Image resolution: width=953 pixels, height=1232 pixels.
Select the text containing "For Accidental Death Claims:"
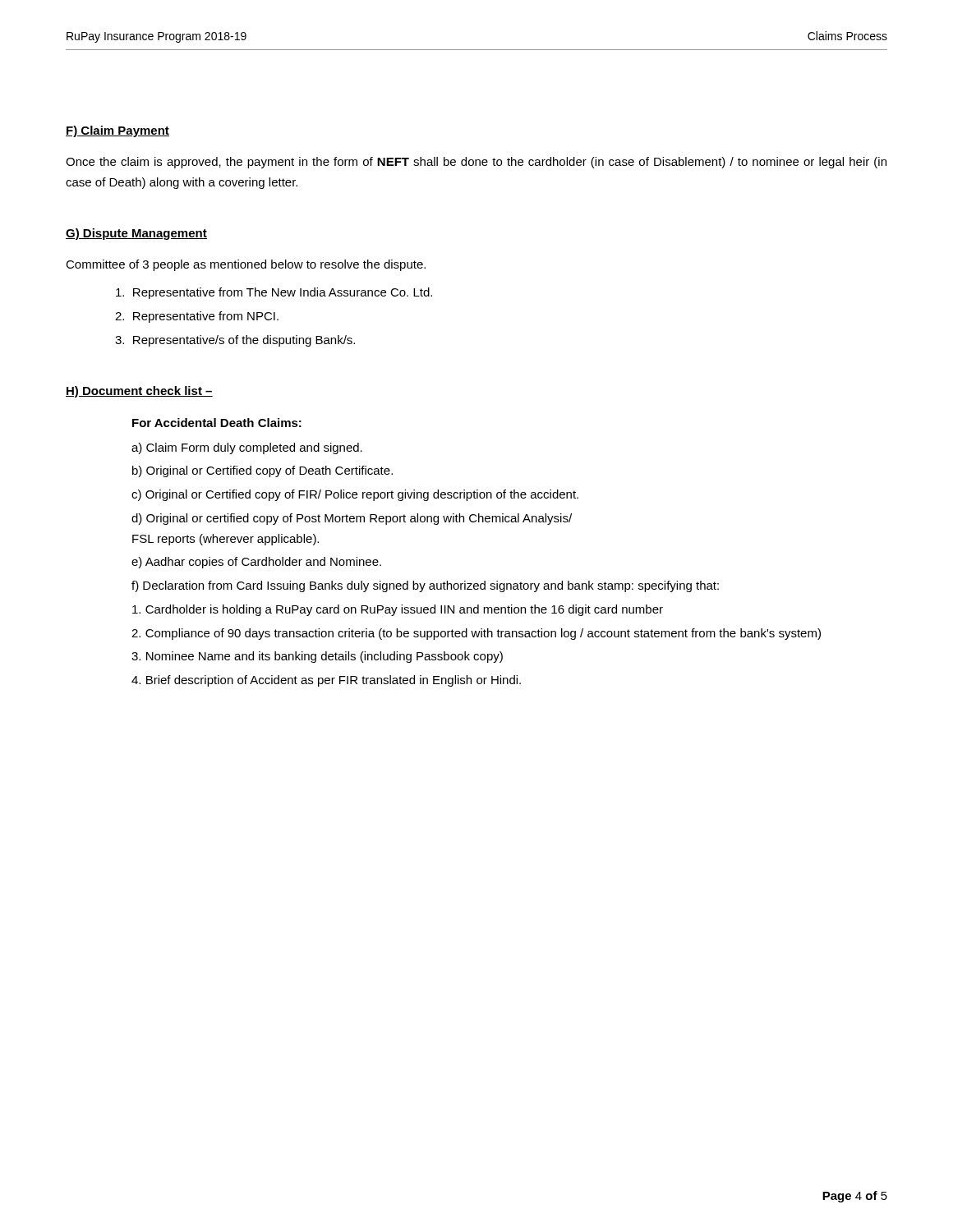[217, 422]
